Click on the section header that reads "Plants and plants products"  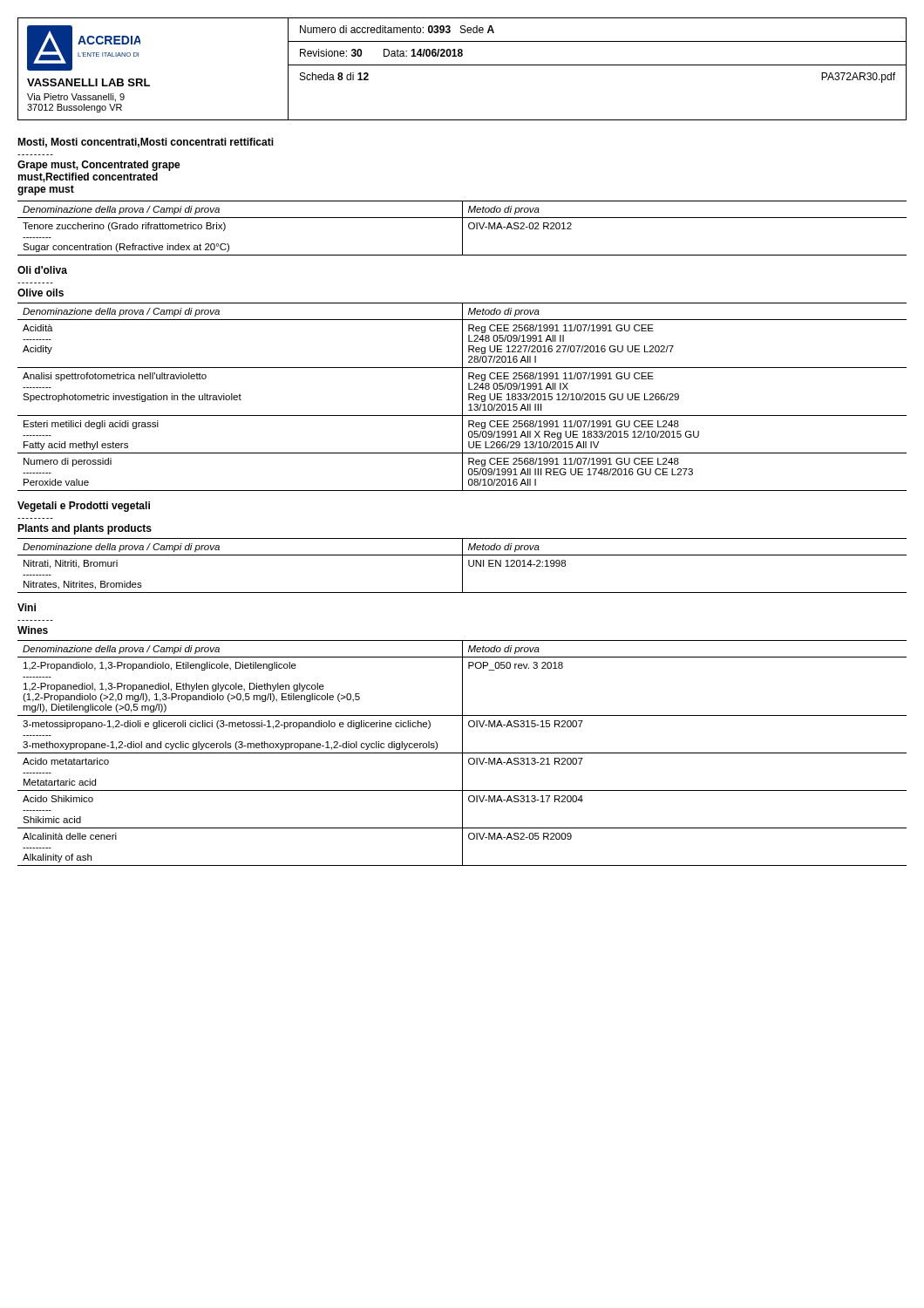pos(85,528)
